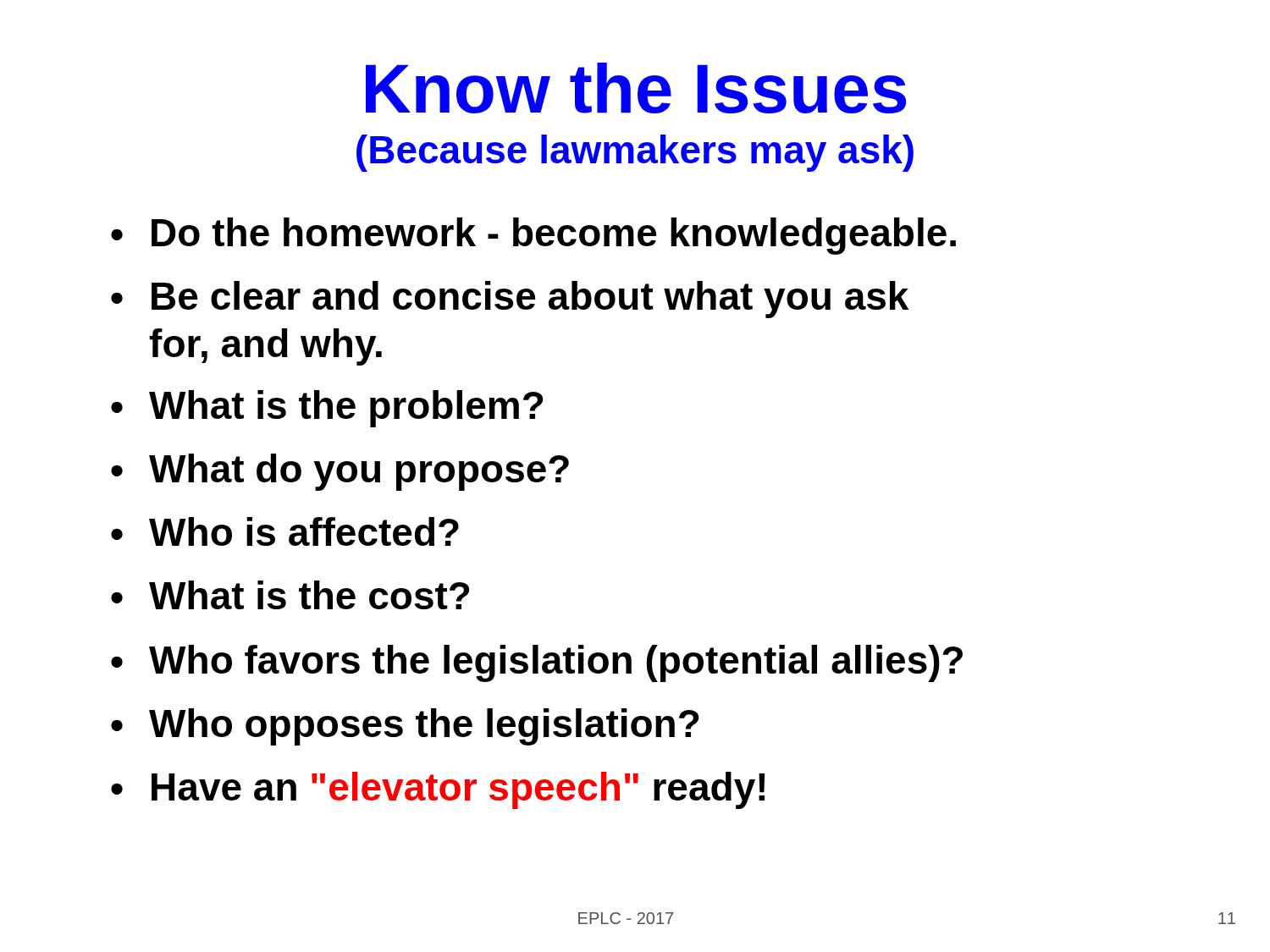Find "• What is the cost?" on this page
Screen dimensions: 952x1270
(291, 597)
